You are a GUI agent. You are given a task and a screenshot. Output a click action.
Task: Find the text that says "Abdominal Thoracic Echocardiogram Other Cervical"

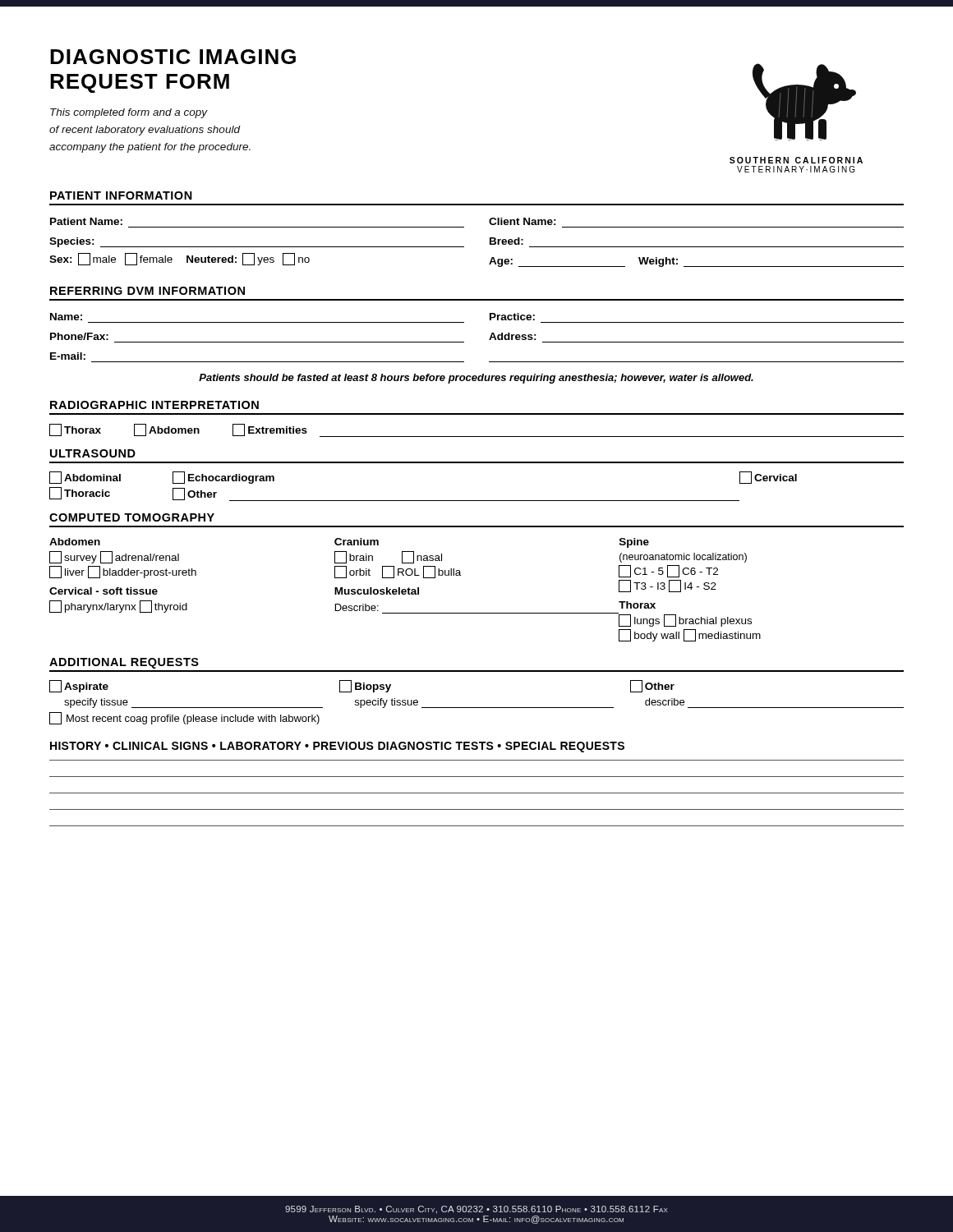coord(78,478)
